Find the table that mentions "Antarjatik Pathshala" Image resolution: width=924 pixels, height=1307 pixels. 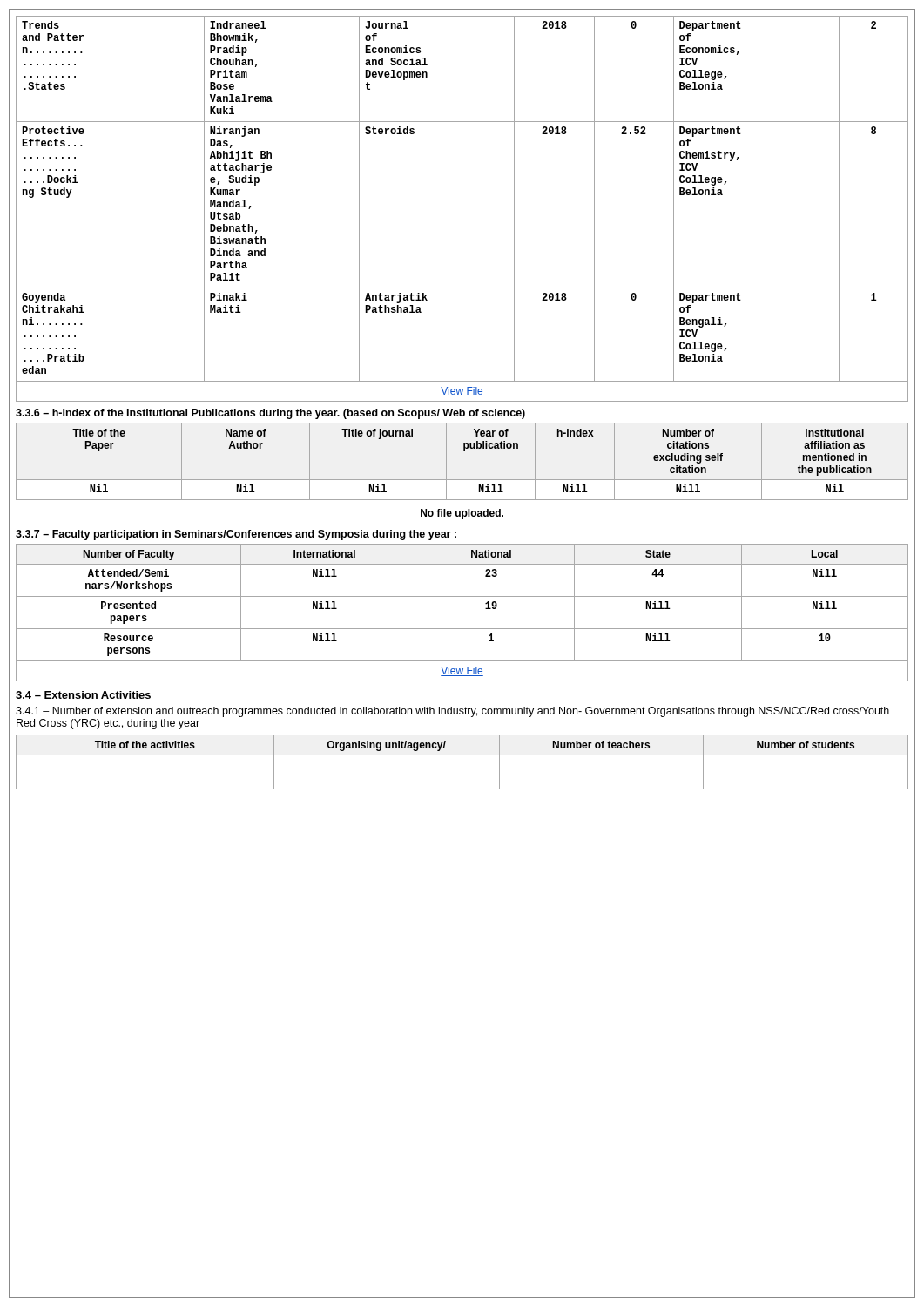462,209
